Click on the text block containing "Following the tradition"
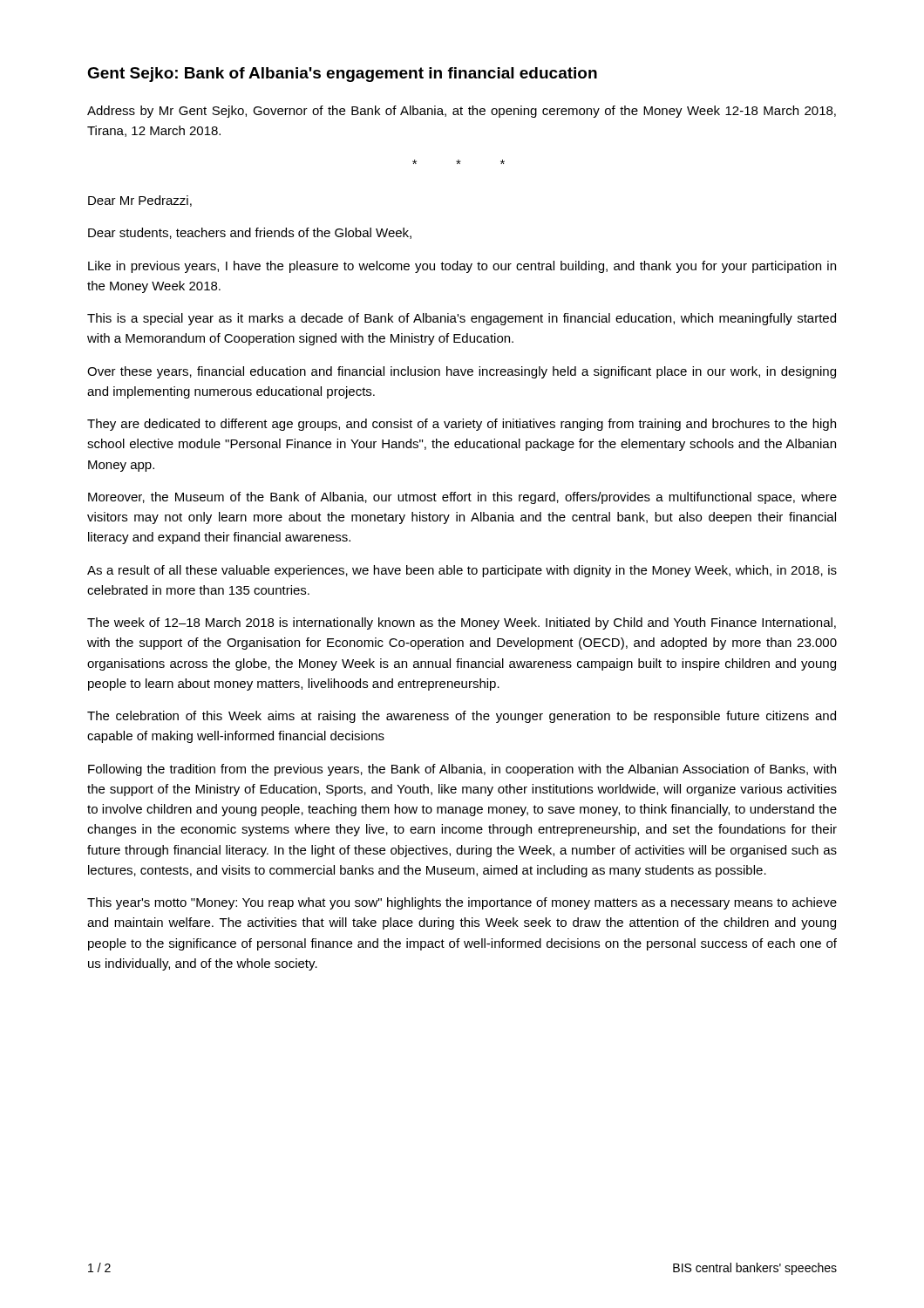 462,819
